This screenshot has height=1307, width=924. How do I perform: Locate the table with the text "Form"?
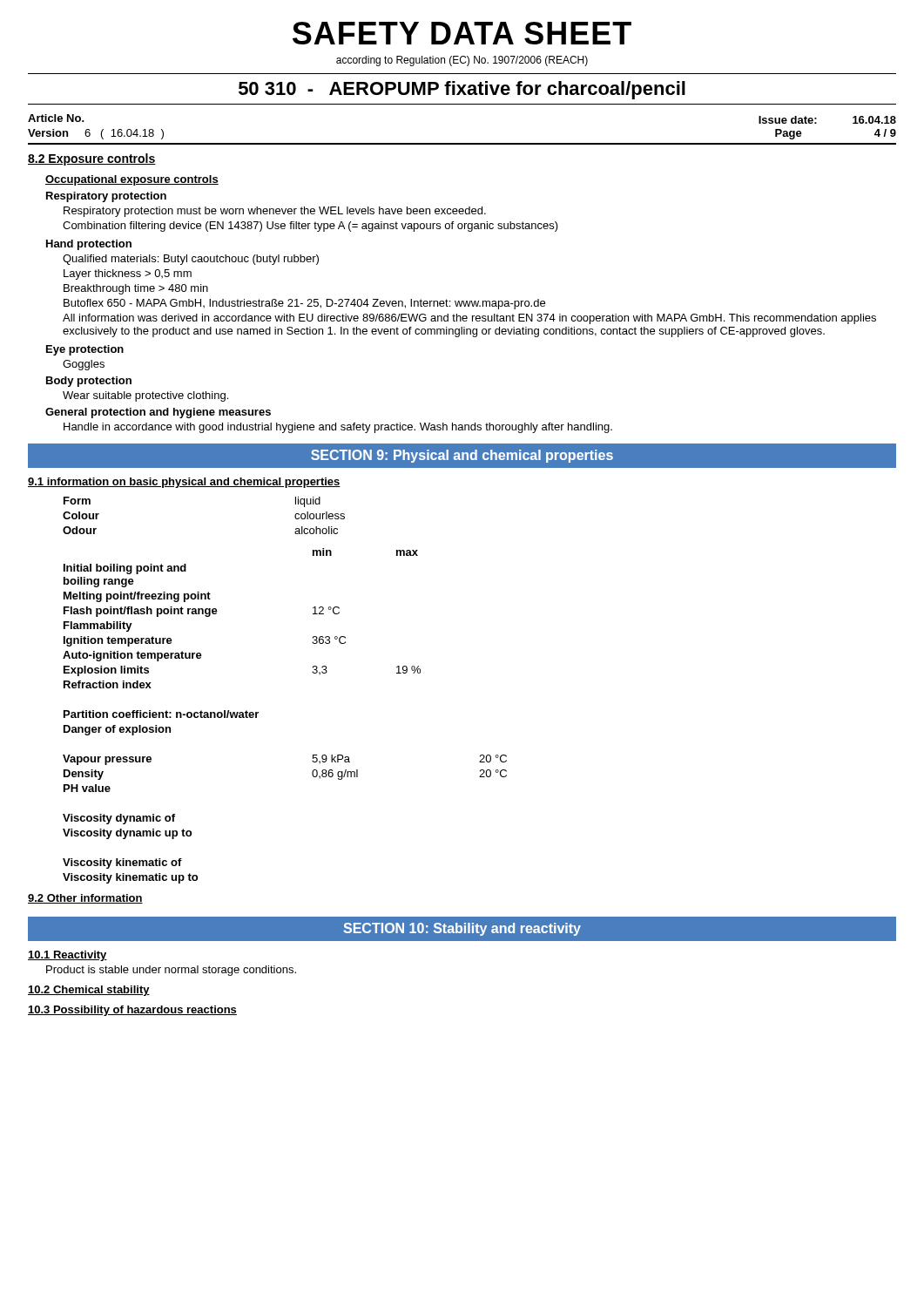click(x=471, y=515)
